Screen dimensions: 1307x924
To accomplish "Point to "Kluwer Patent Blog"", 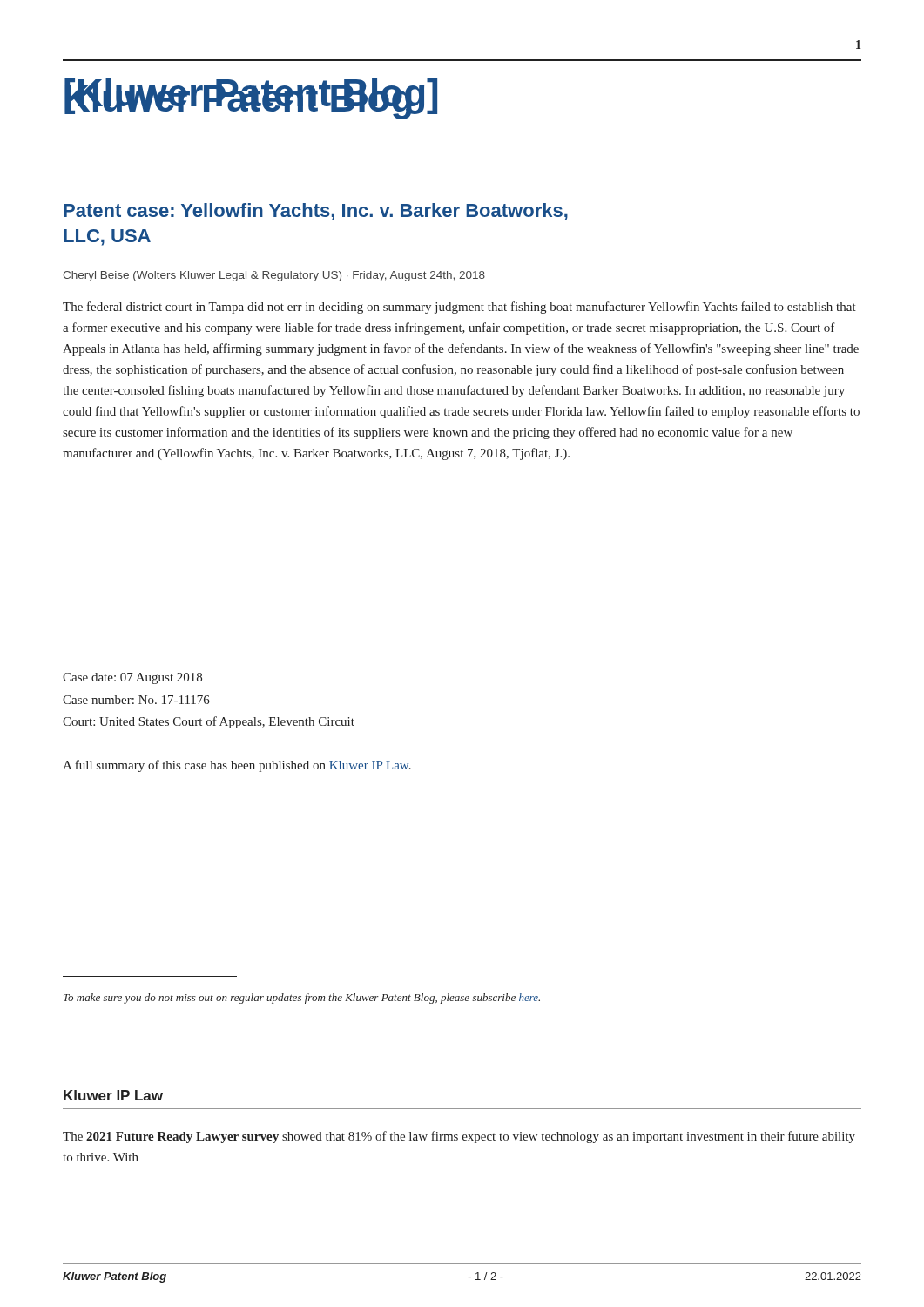I will click(238, 98).
